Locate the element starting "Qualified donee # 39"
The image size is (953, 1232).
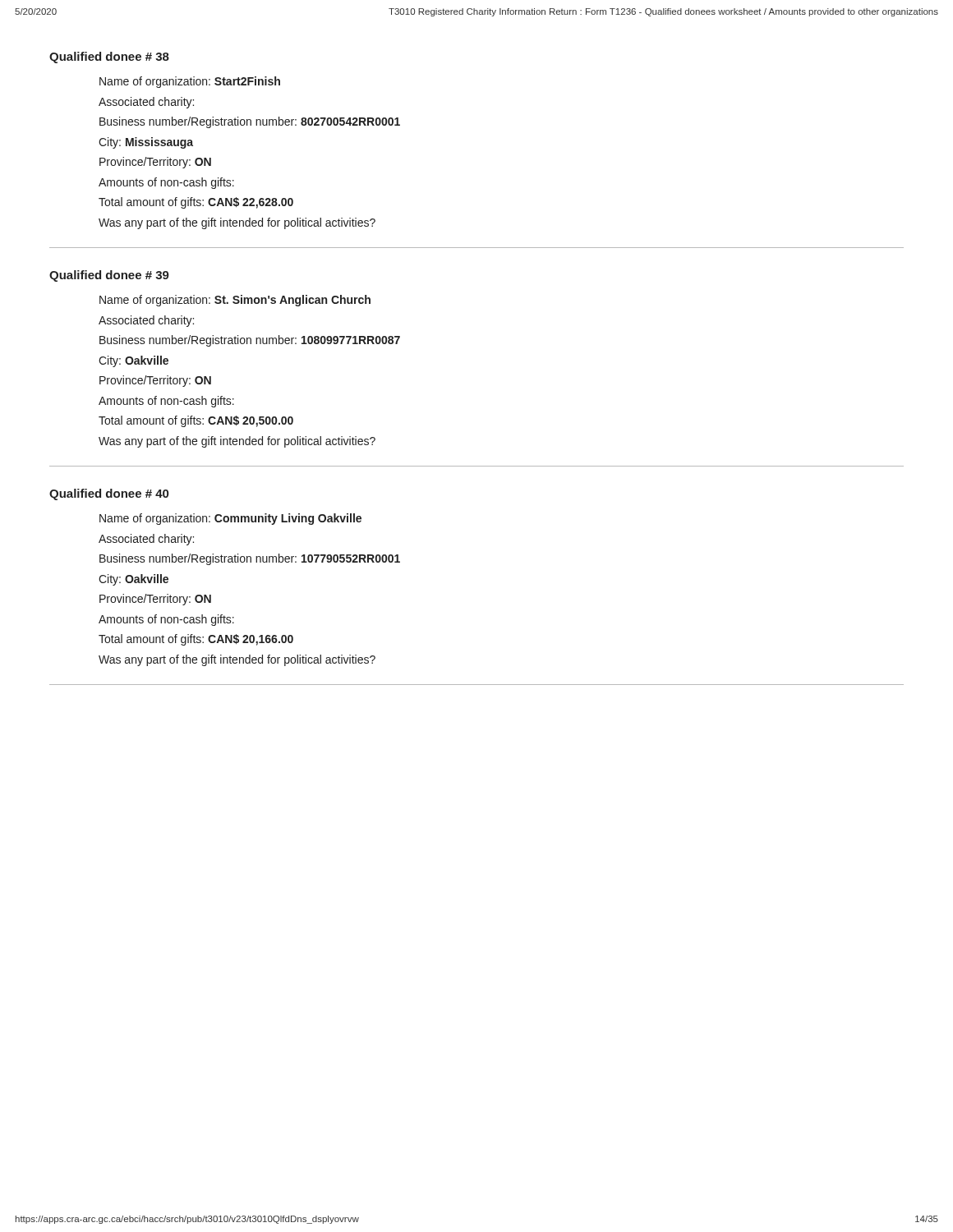pos(109,275)
